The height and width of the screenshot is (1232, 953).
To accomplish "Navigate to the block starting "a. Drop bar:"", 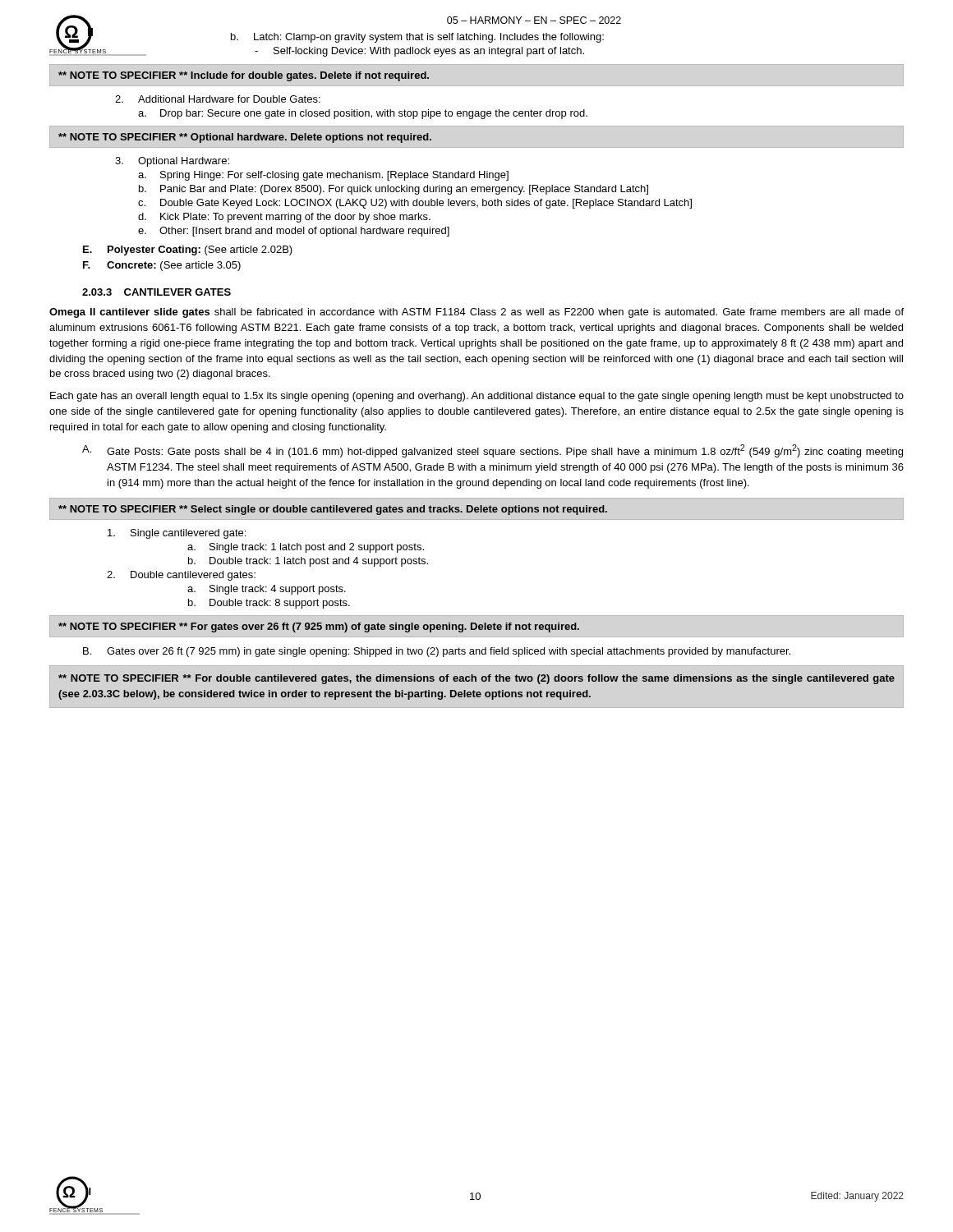I will click(521, 113).
